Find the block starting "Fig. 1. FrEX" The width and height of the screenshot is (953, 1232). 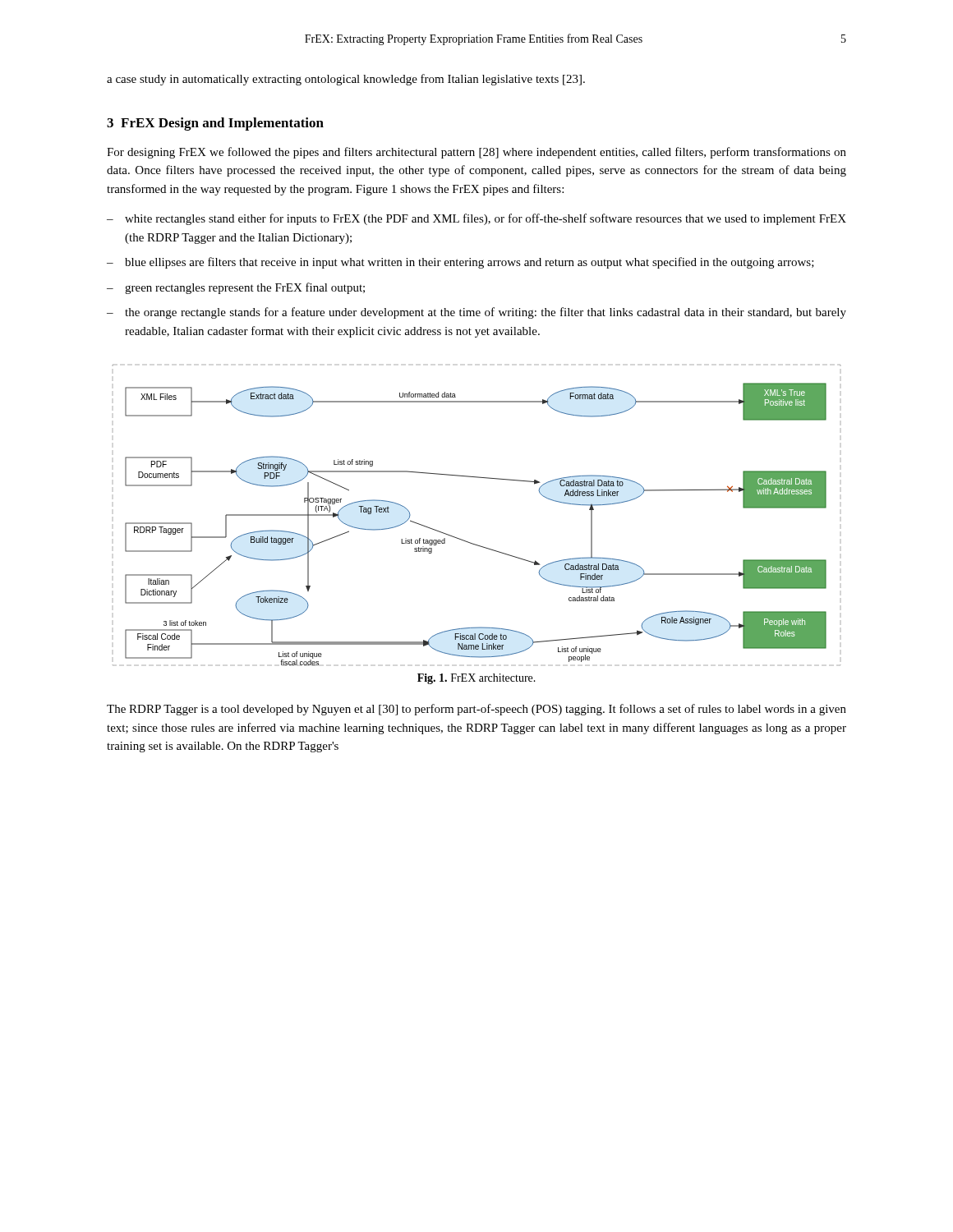click(476, 678)
